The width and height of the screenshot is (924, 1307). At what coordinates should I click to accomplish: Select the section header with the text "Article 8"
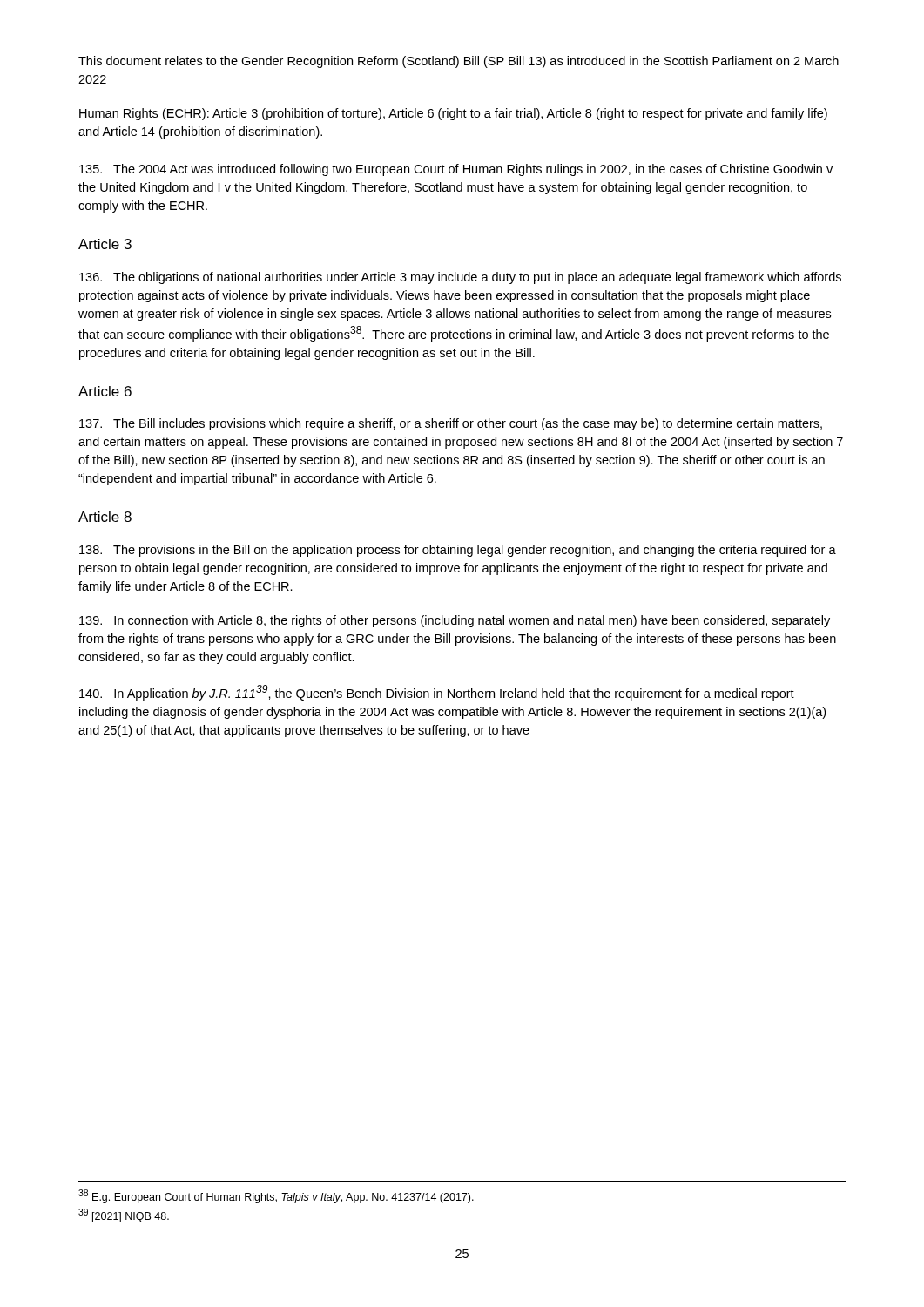pos(105,517)
